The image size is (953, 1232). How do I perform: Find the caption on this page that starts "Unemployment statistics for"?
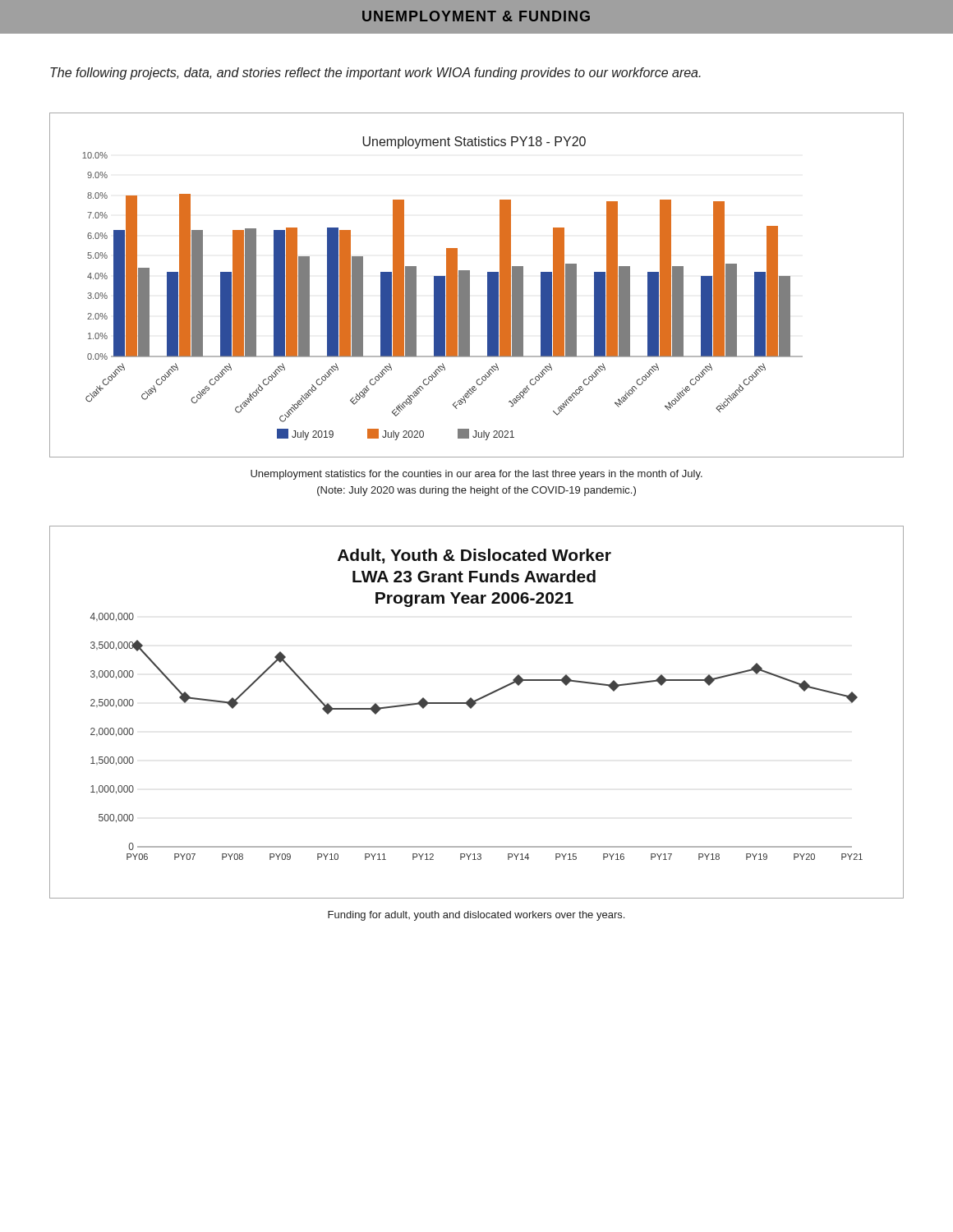[476, 481]
